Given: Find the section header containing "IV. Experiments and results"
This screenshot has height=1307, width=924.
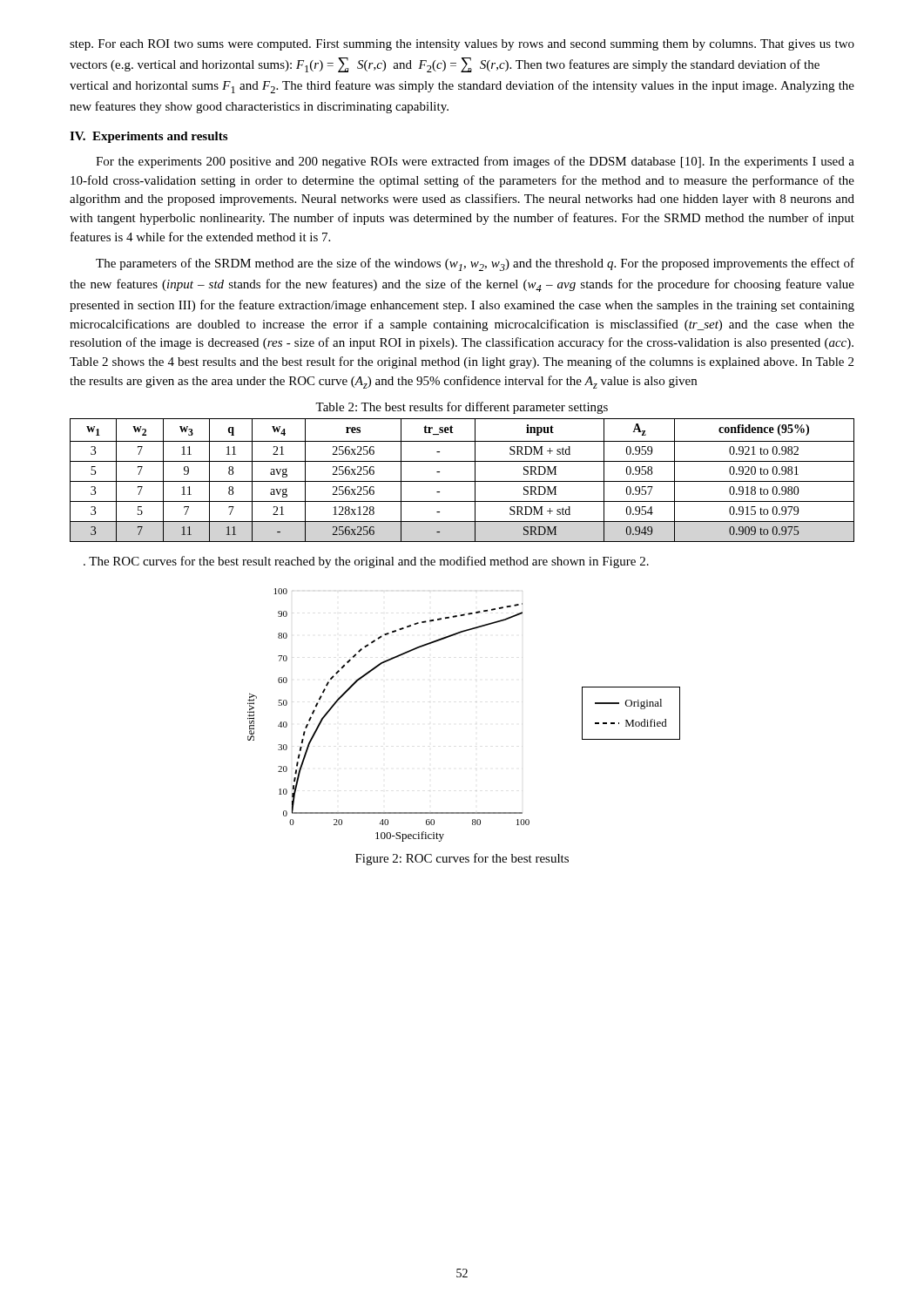Looking at the screenshot, I should (149, 136).
